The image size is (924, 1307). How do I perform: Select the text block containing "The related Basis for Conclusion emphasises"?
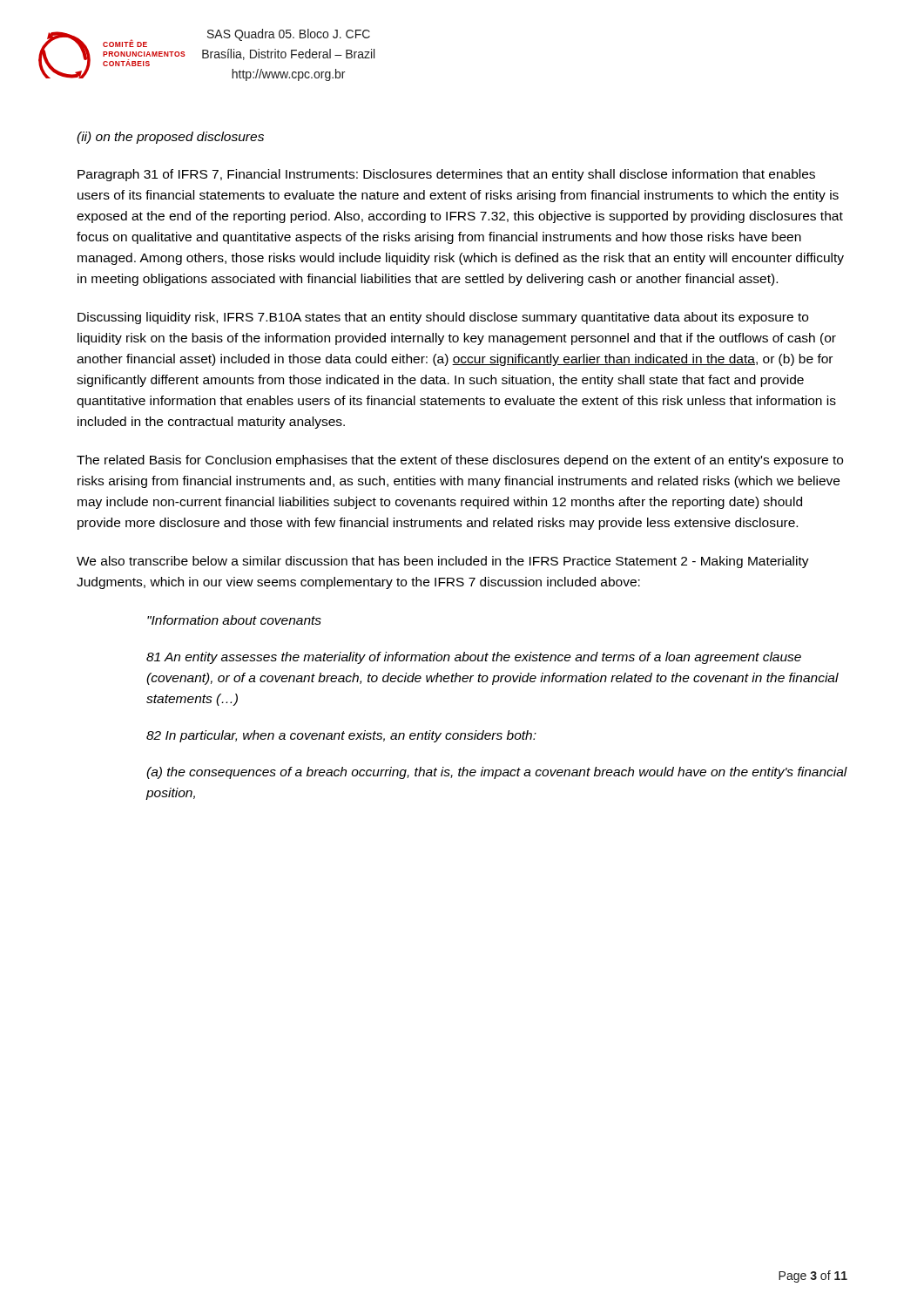click(x=460, y=491)
